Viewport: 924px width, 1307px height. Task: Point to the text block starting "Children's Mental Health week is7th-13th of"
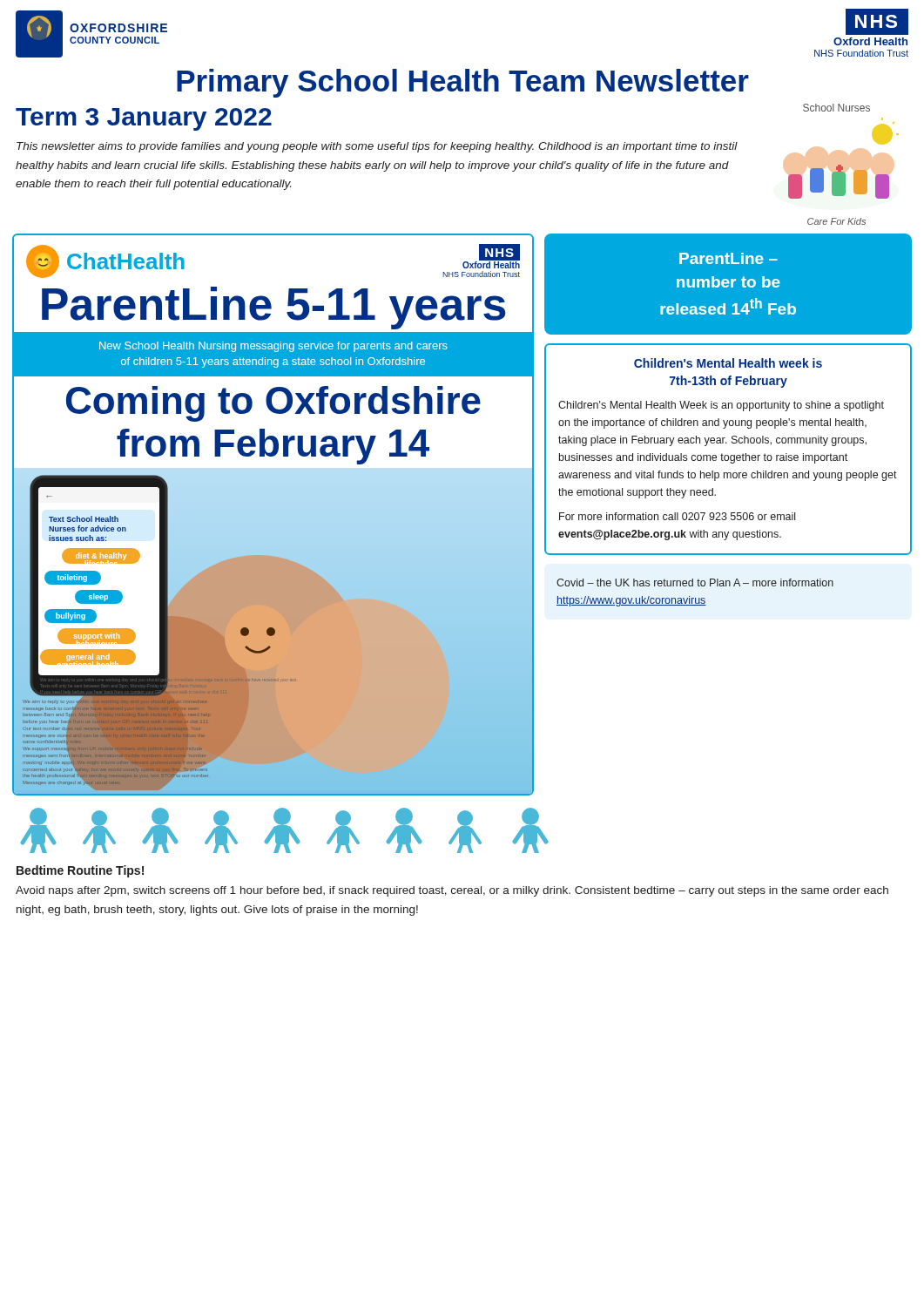pyautogui.click(x=728, y=372)
